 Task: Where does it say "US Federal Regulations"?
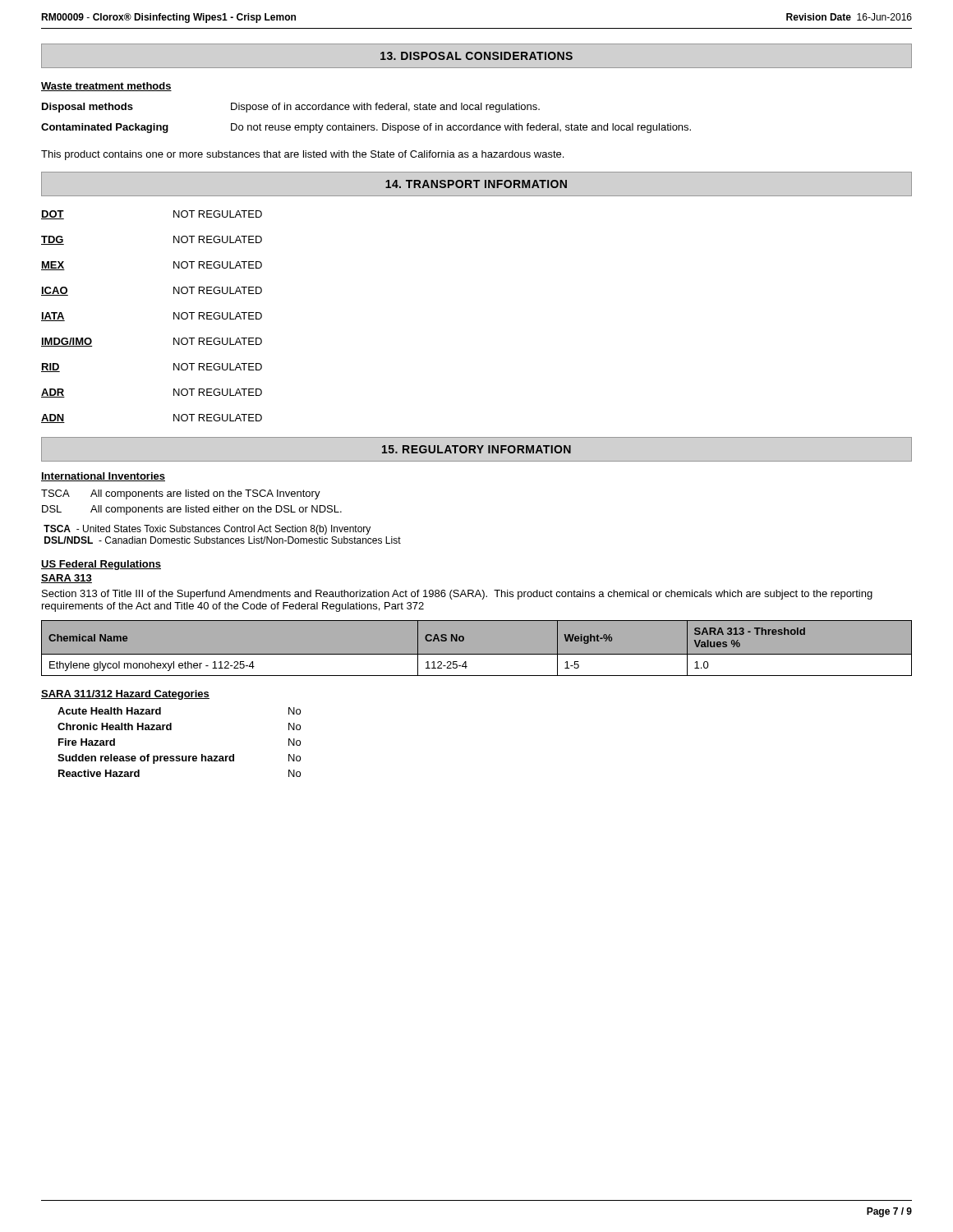click(101, 564)
